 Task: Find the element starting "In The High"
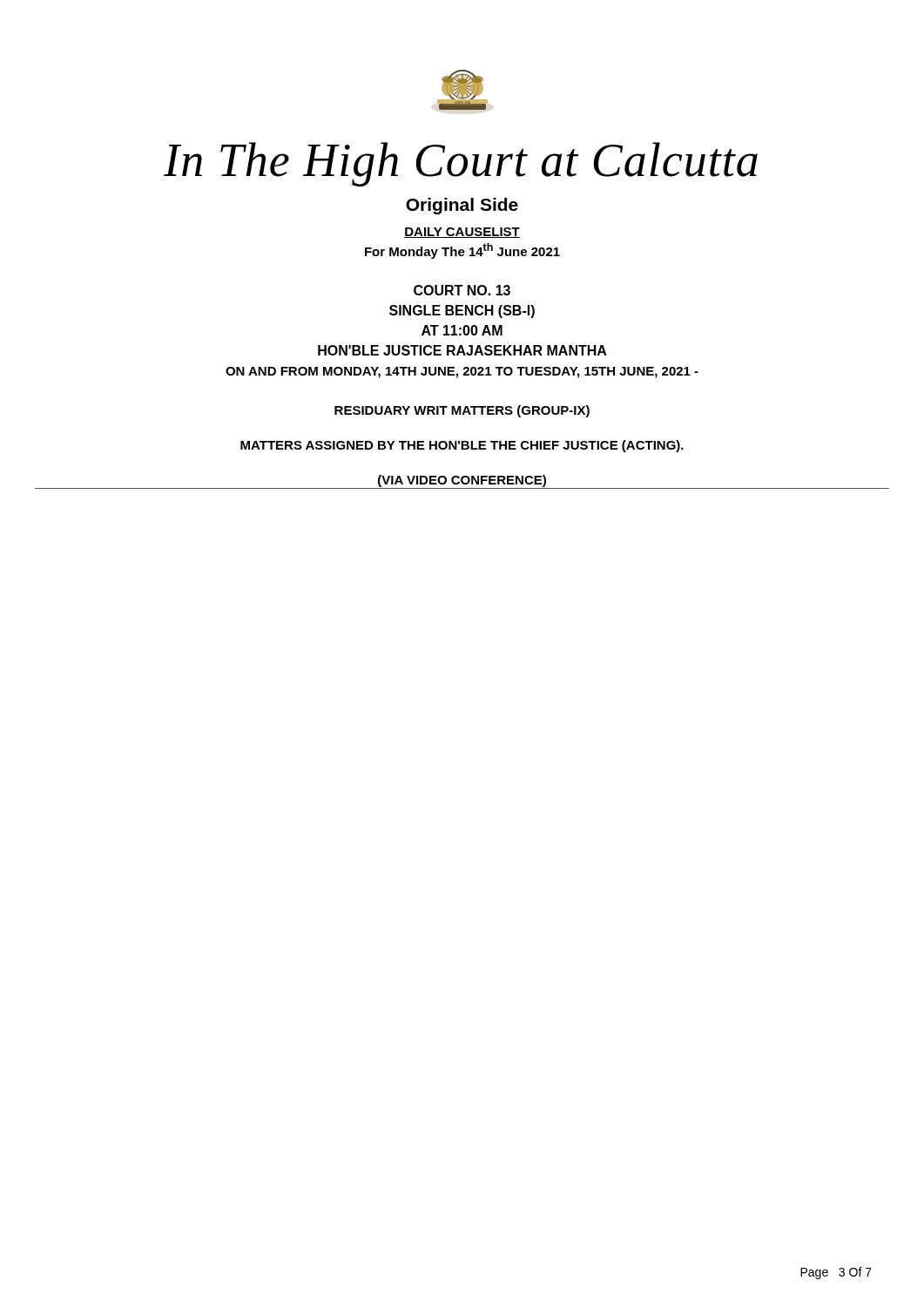[462, 160]
